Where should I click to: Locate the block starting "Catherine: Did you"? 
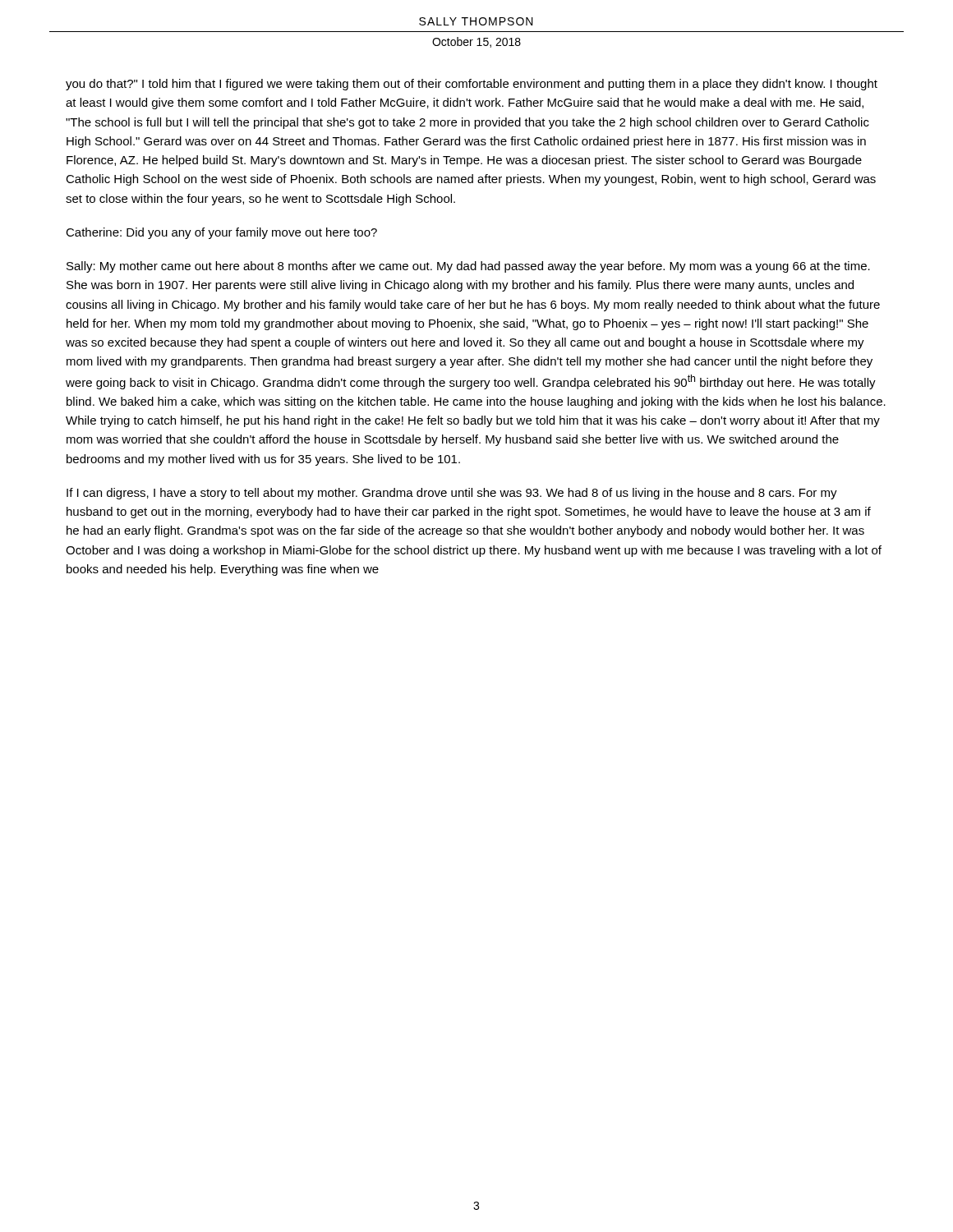pyautogui.click(x=222, y=232)
